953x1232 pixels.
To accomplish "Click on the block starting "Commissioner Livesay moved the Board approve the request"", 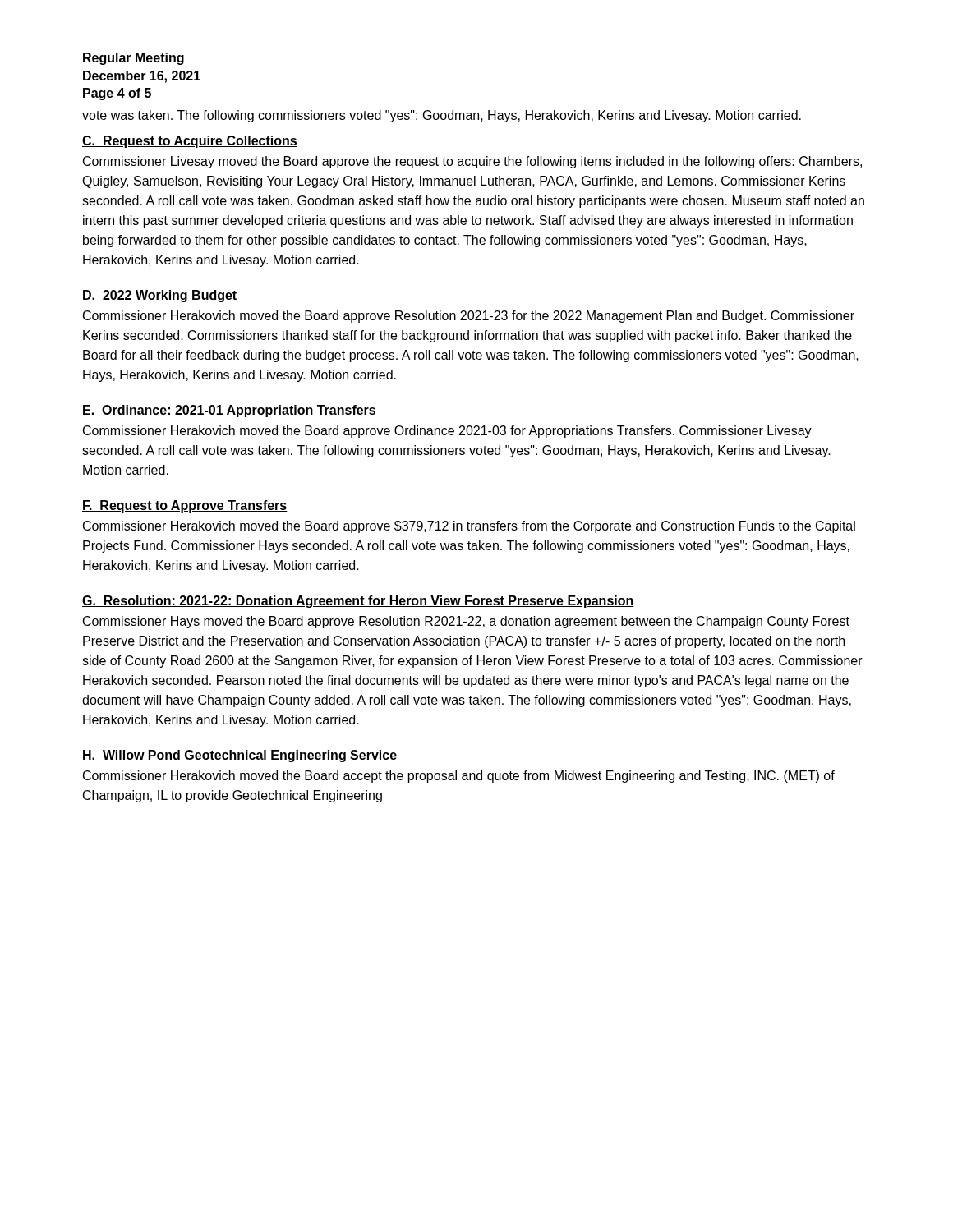I will click(x=476, y=211).
